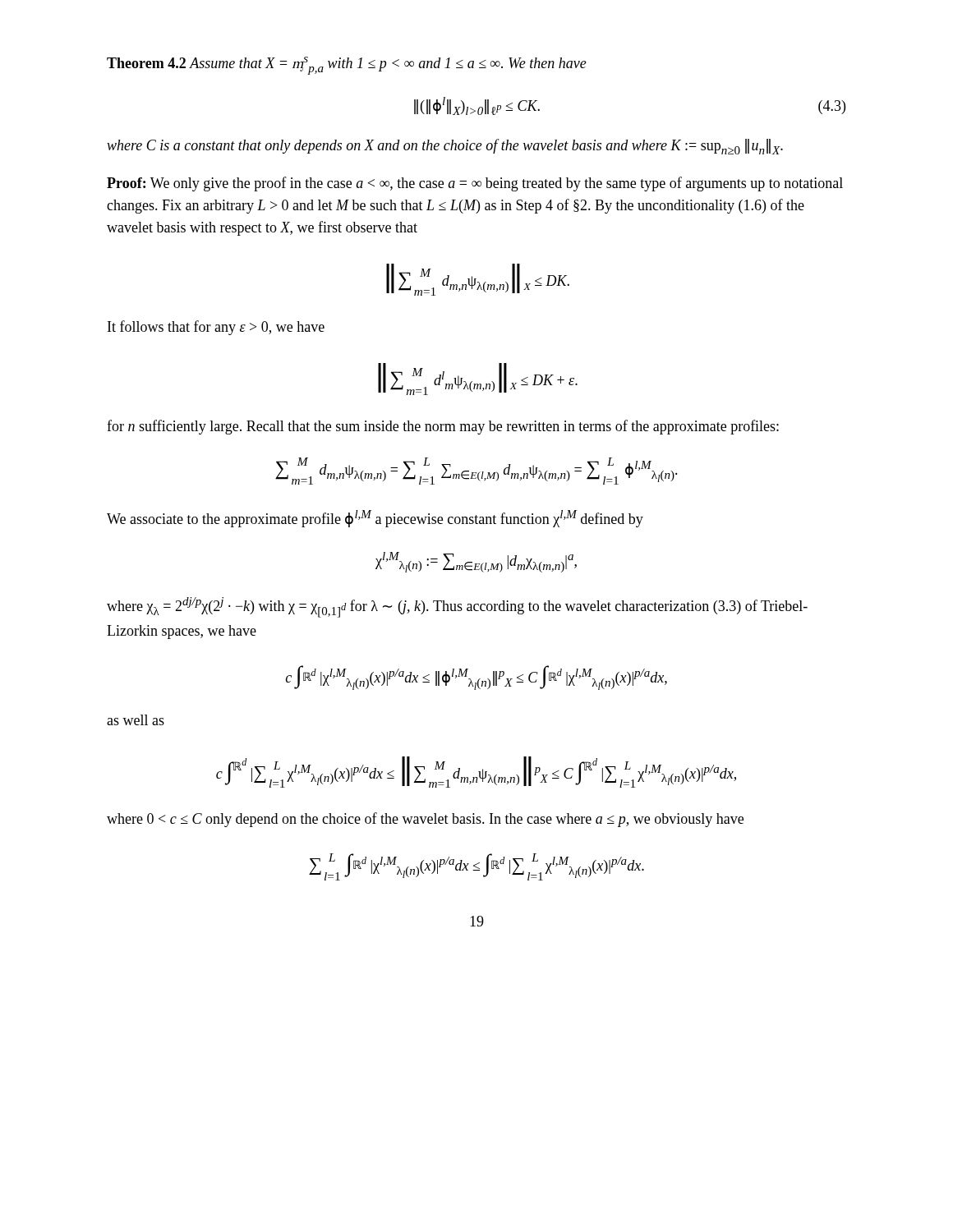This screenshot has width=953, height=1232.
Task: Find the region starting "as well as"
Action: pyautogui.click(x=136, y=720)
